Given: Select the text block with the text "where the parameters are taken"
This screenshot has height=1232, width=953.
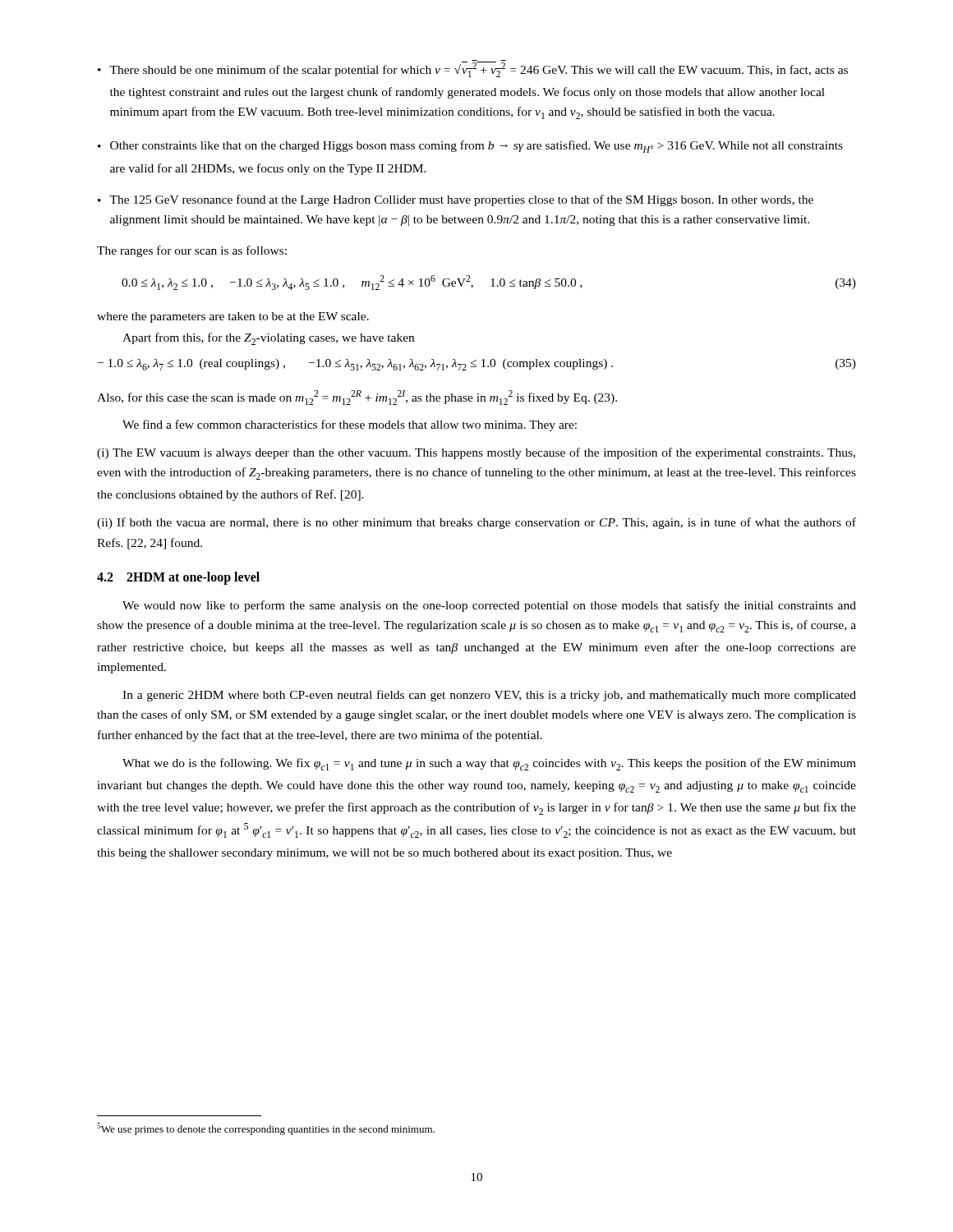Looking at the screenshot, I should click(x=233, y=316).
